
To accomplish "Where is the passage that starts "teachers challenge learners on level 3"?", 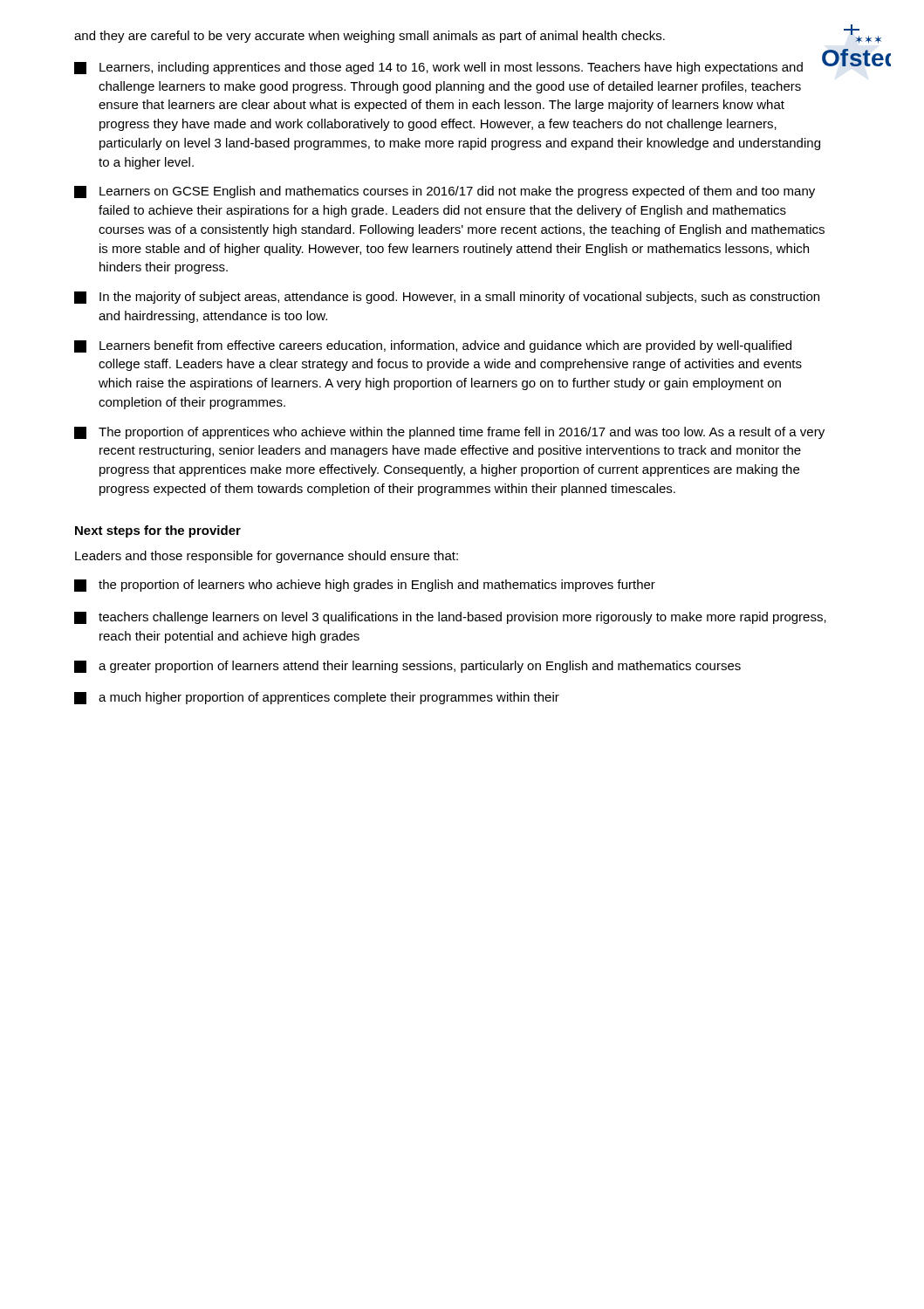I will [x=451, y=626].
